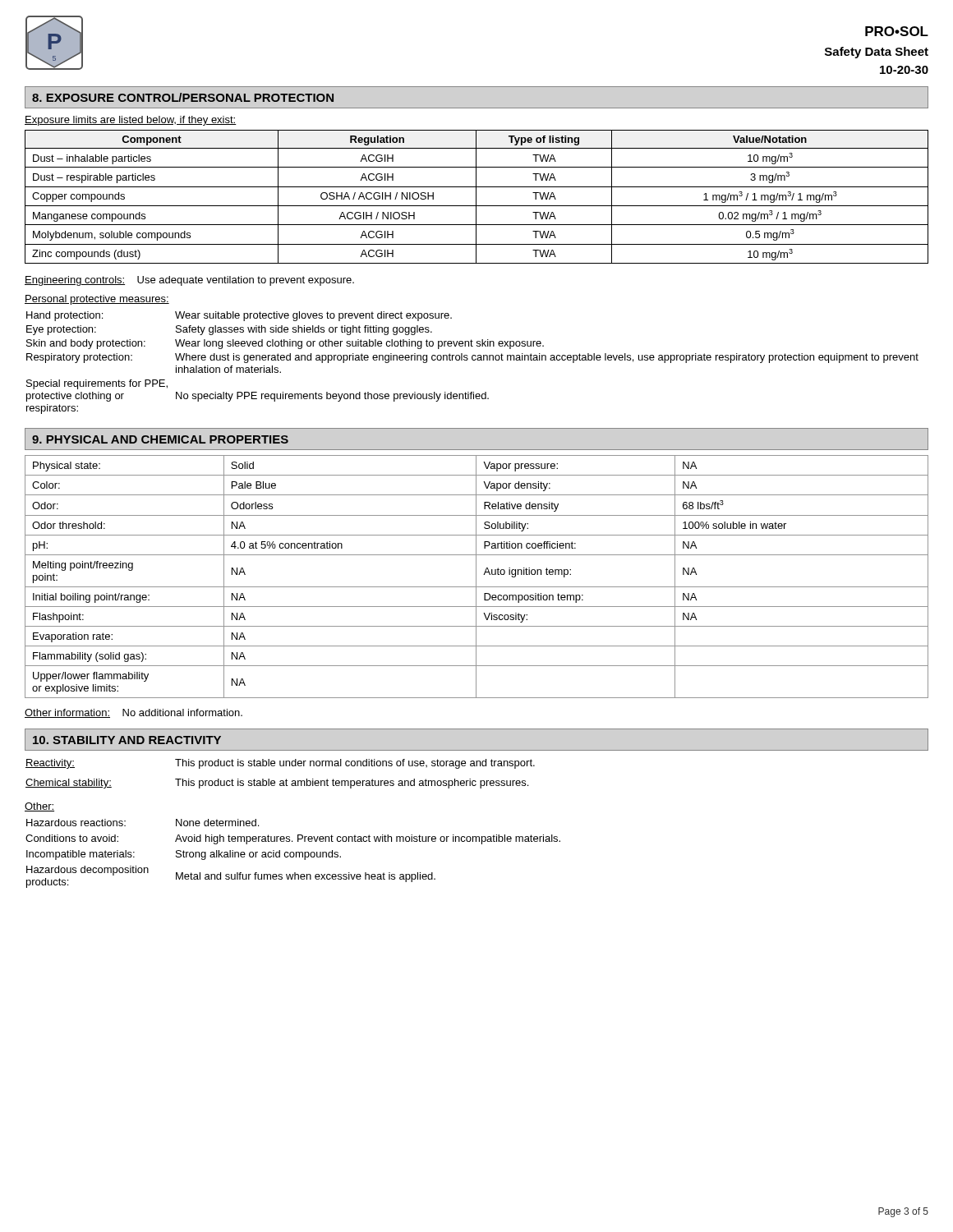Where is the passage that starts "Exposure limits are listed below, if they"?
This screenshot has height=1232, width=953.
130,120
